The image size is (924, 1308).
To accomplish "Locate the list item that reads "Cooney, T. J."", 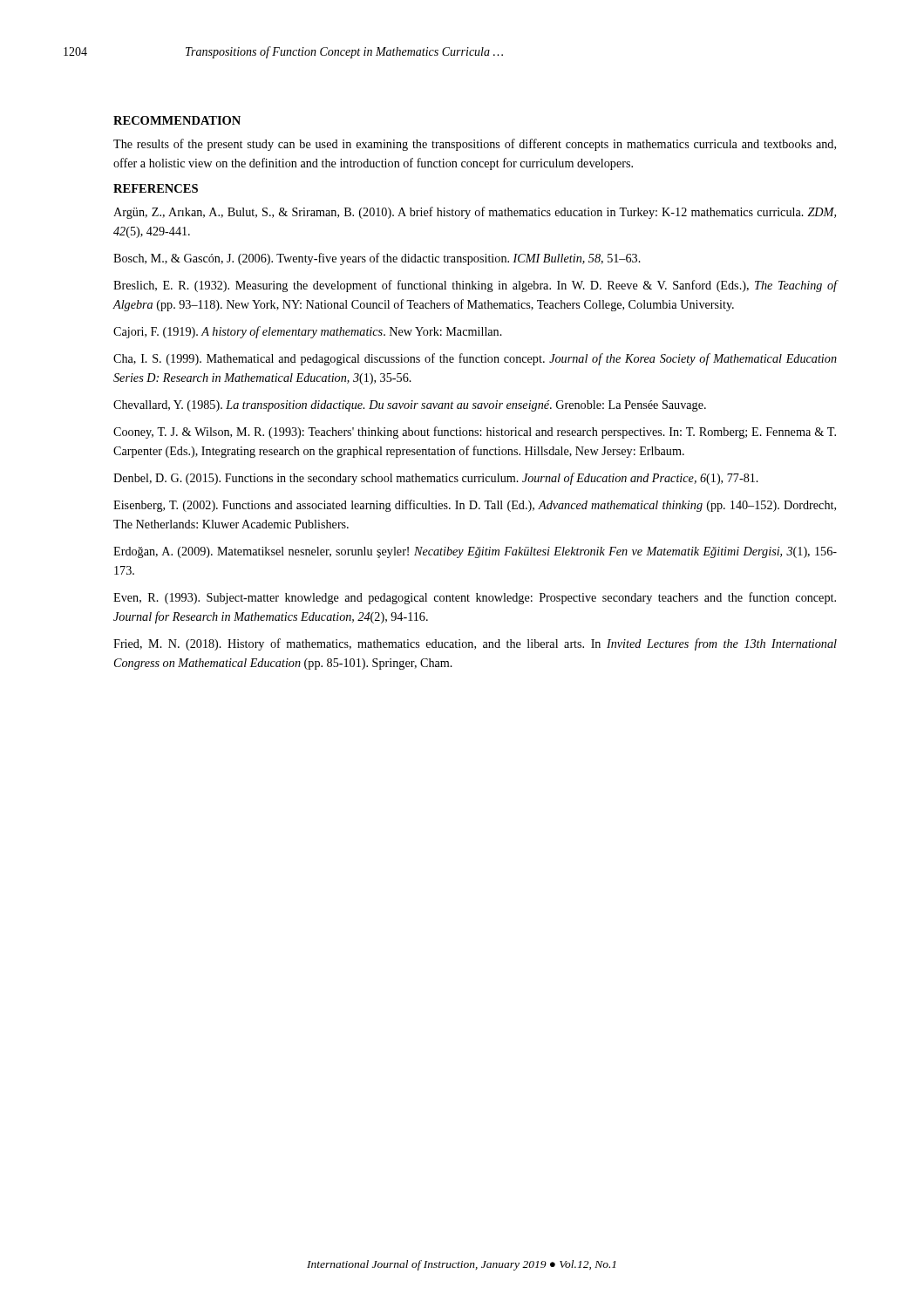I will click(x=475, y=441).
